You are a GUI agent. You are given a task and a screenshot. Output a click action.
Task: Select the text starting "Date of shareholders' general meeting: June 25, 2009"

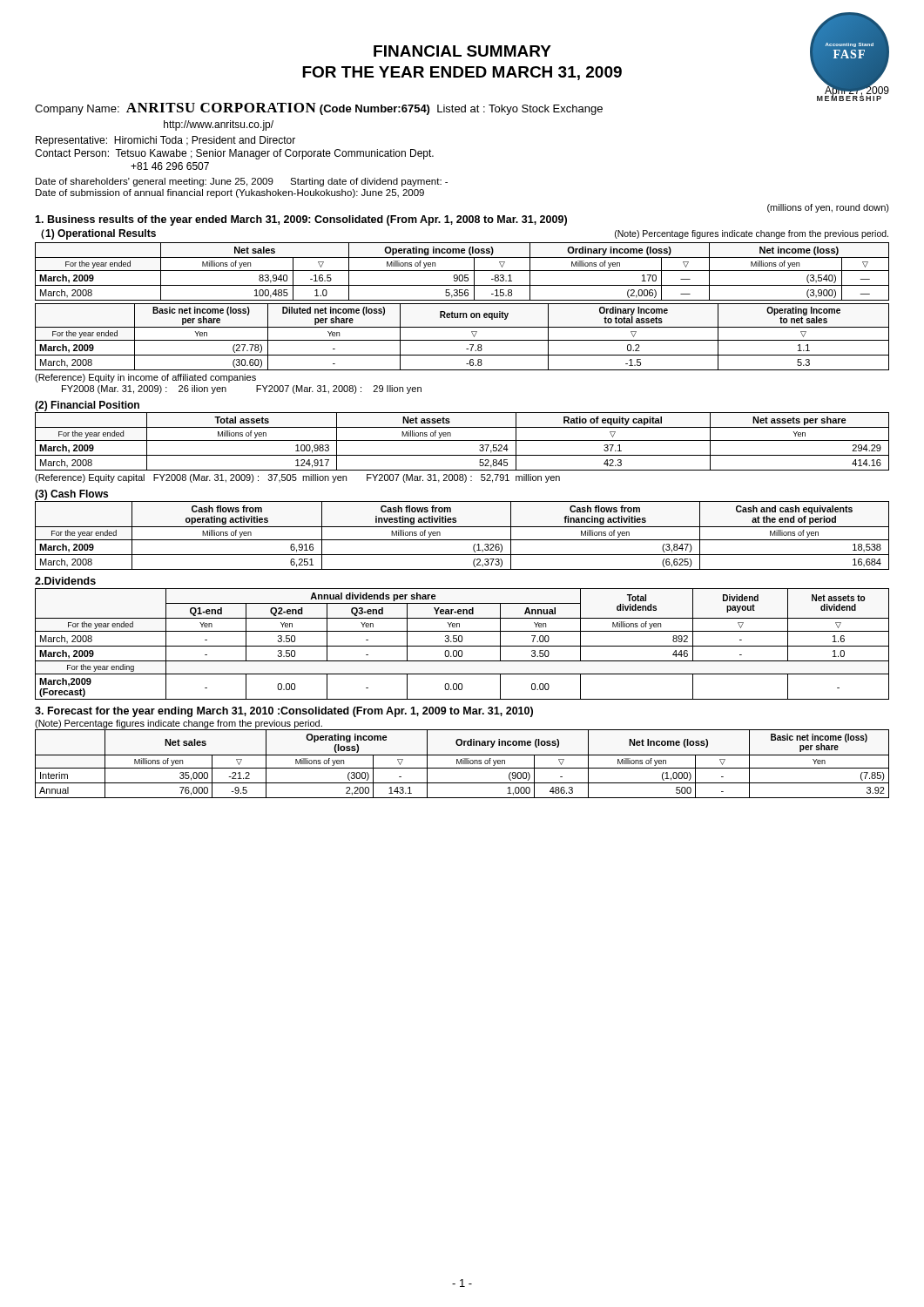pyautogui.click(x=242, y=181)
